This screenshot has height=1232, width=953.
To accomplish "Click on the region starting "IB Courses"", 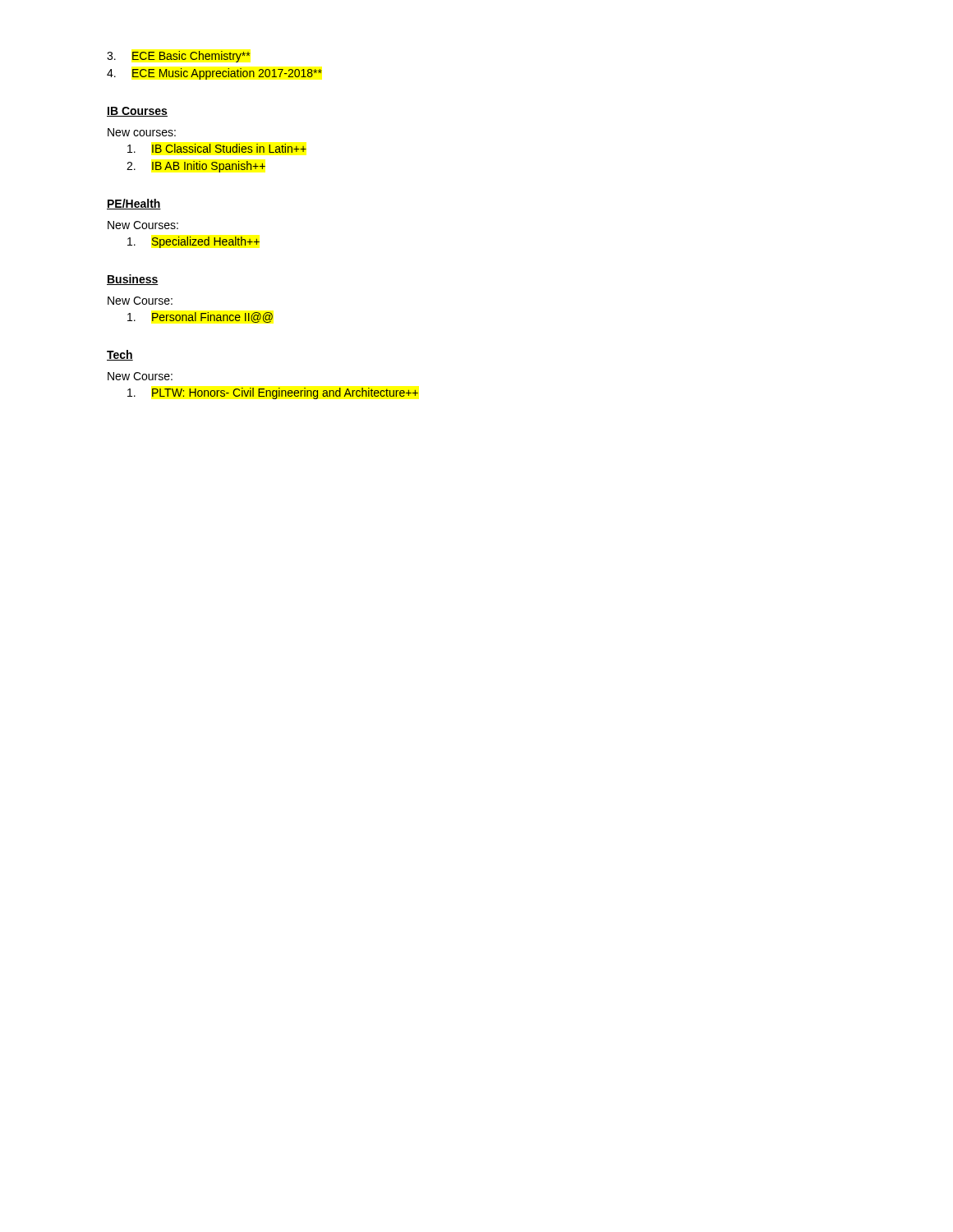I will (137, 111).
